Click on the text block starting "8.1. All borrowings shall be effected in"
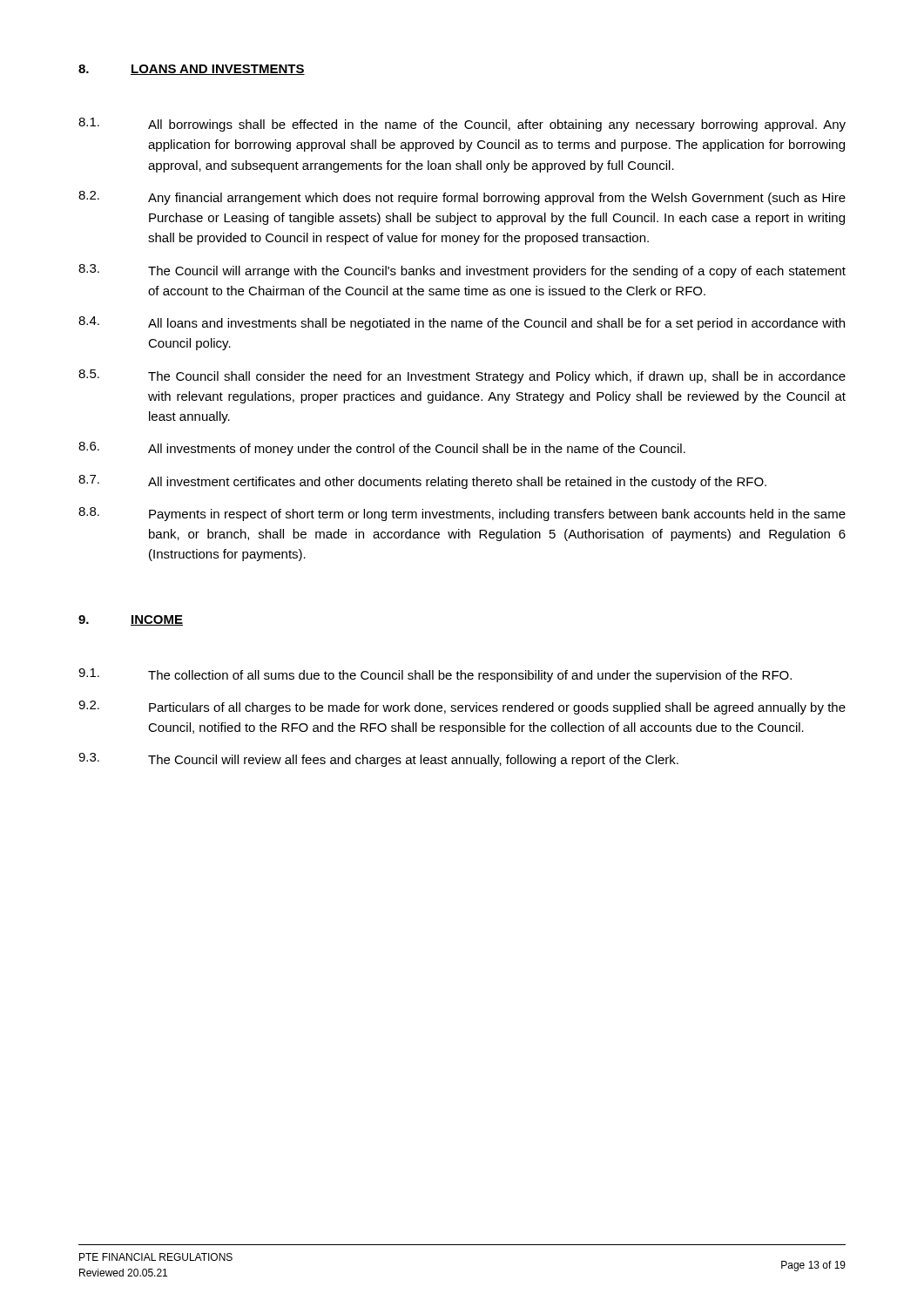This screenshot has height=1307, width=924. (462, 144)
